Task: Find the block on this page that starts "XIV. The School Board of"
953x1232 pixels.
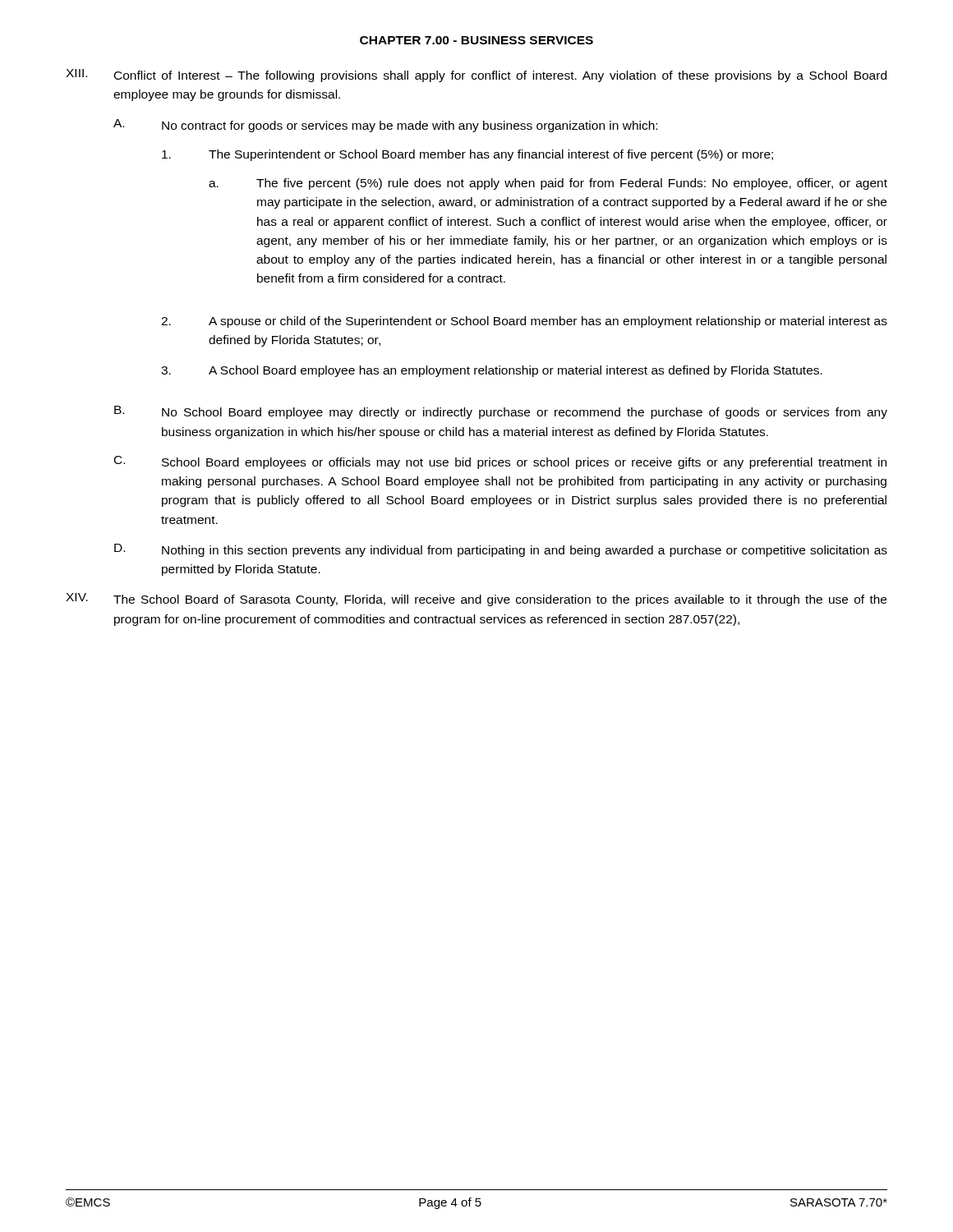Action: click(x=476, y=609)
